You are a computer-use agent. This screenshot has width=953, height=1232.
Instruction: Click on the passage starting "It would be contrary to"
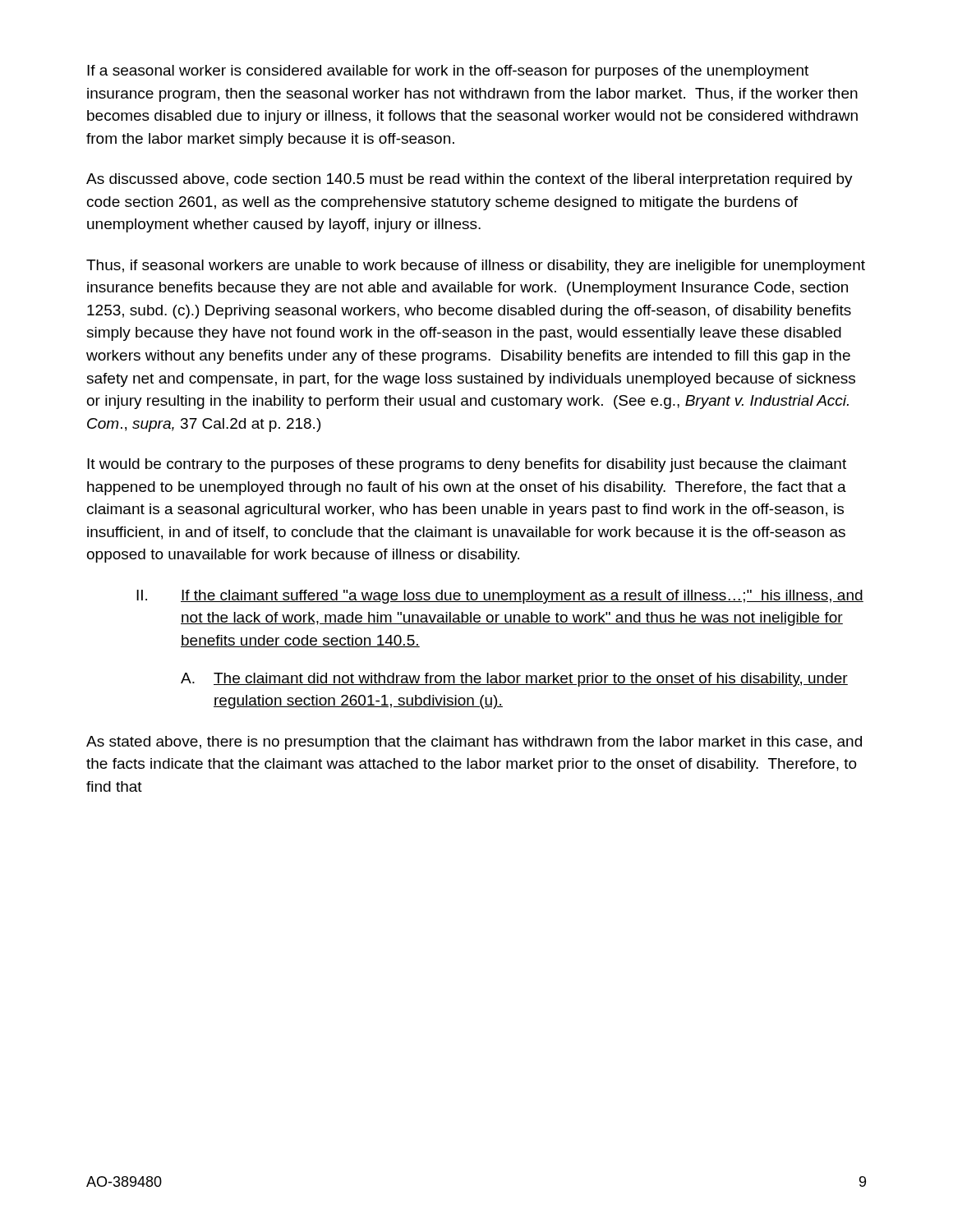(x=466, y=509)
